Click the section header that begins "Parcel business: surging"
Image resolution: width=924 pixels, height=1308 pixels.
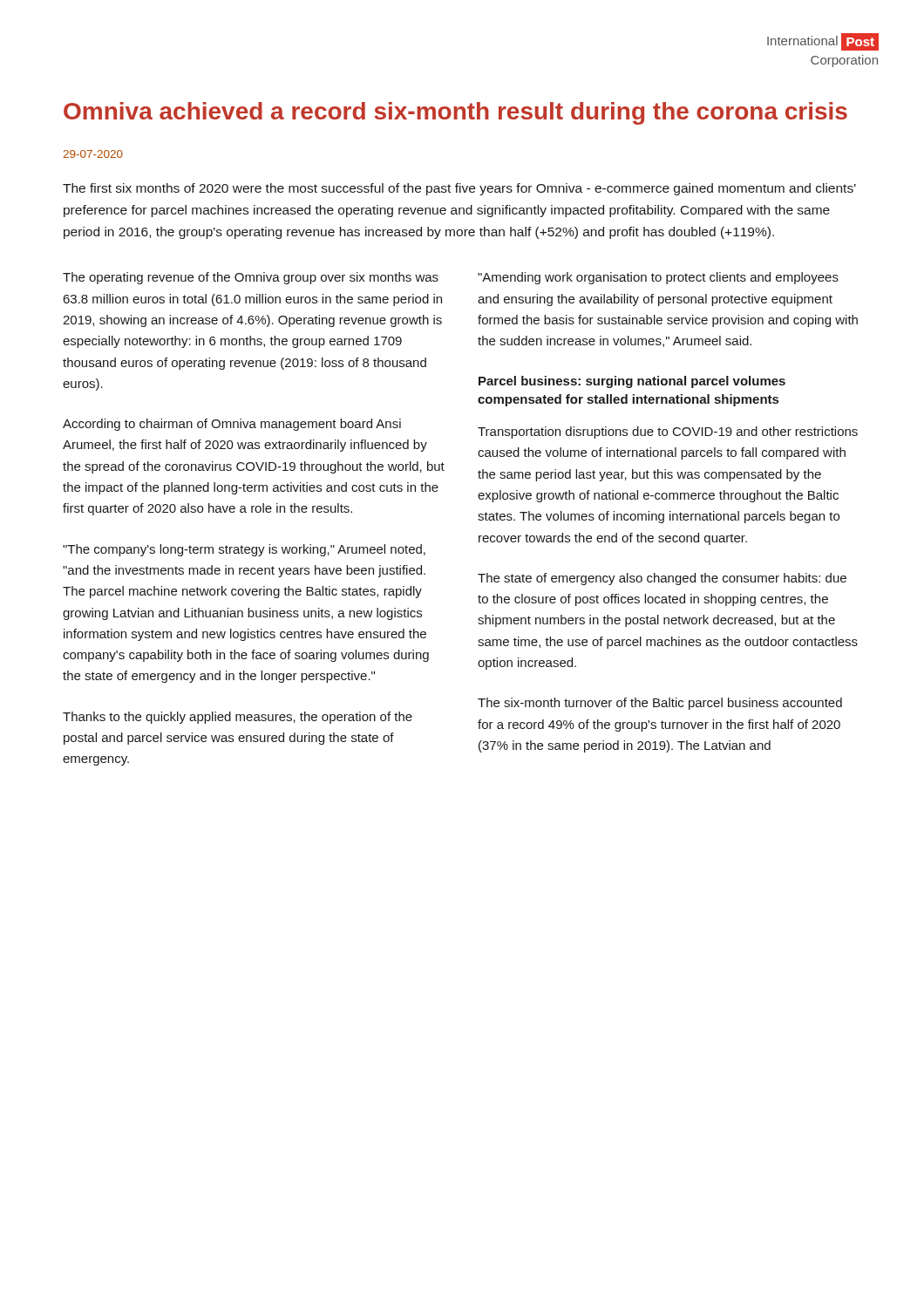tap(632, 390)
